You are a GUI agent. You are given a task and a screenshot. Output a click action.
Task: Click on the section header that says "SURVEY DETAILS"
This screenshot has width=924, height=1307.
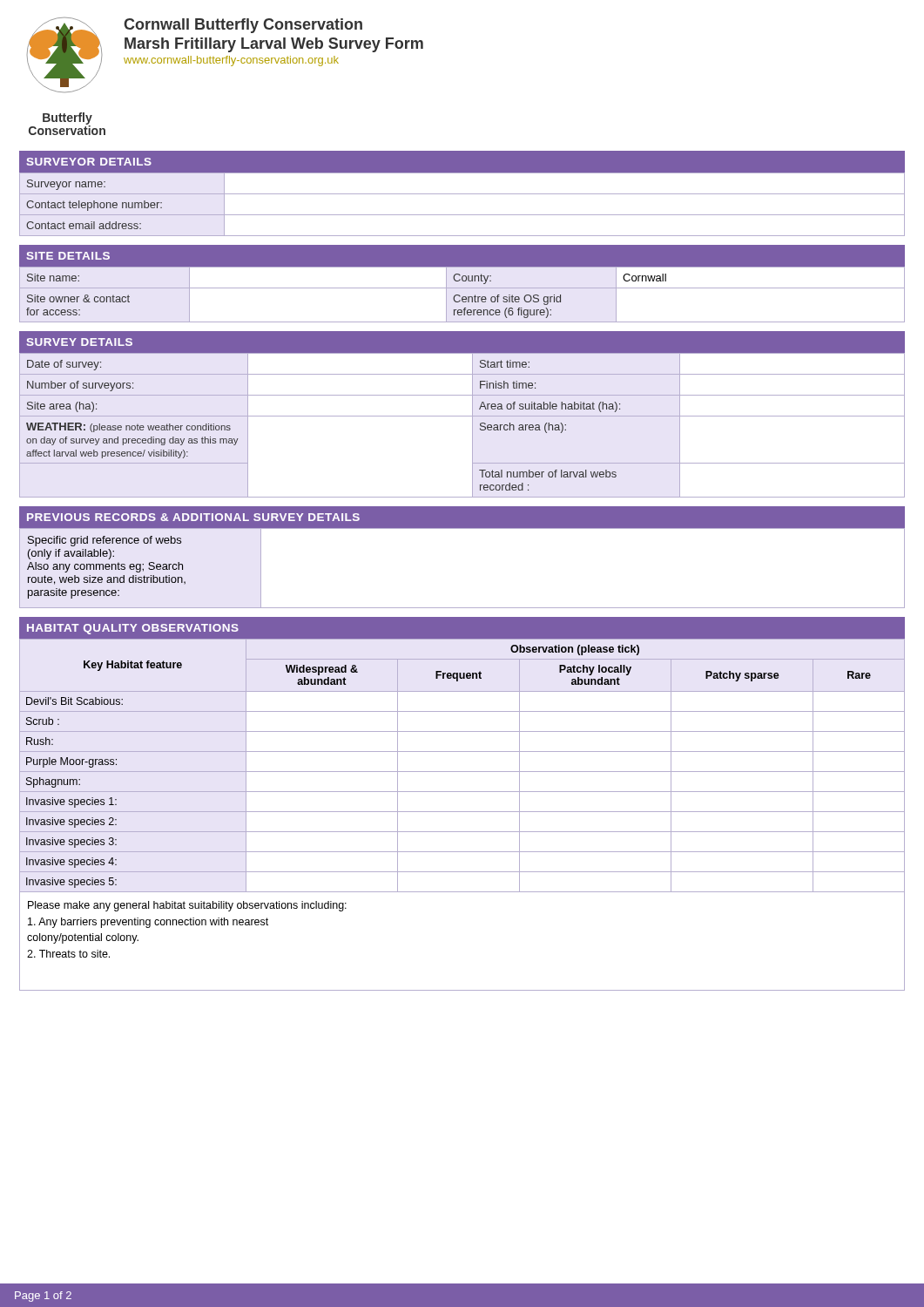[x=80, y=342]
